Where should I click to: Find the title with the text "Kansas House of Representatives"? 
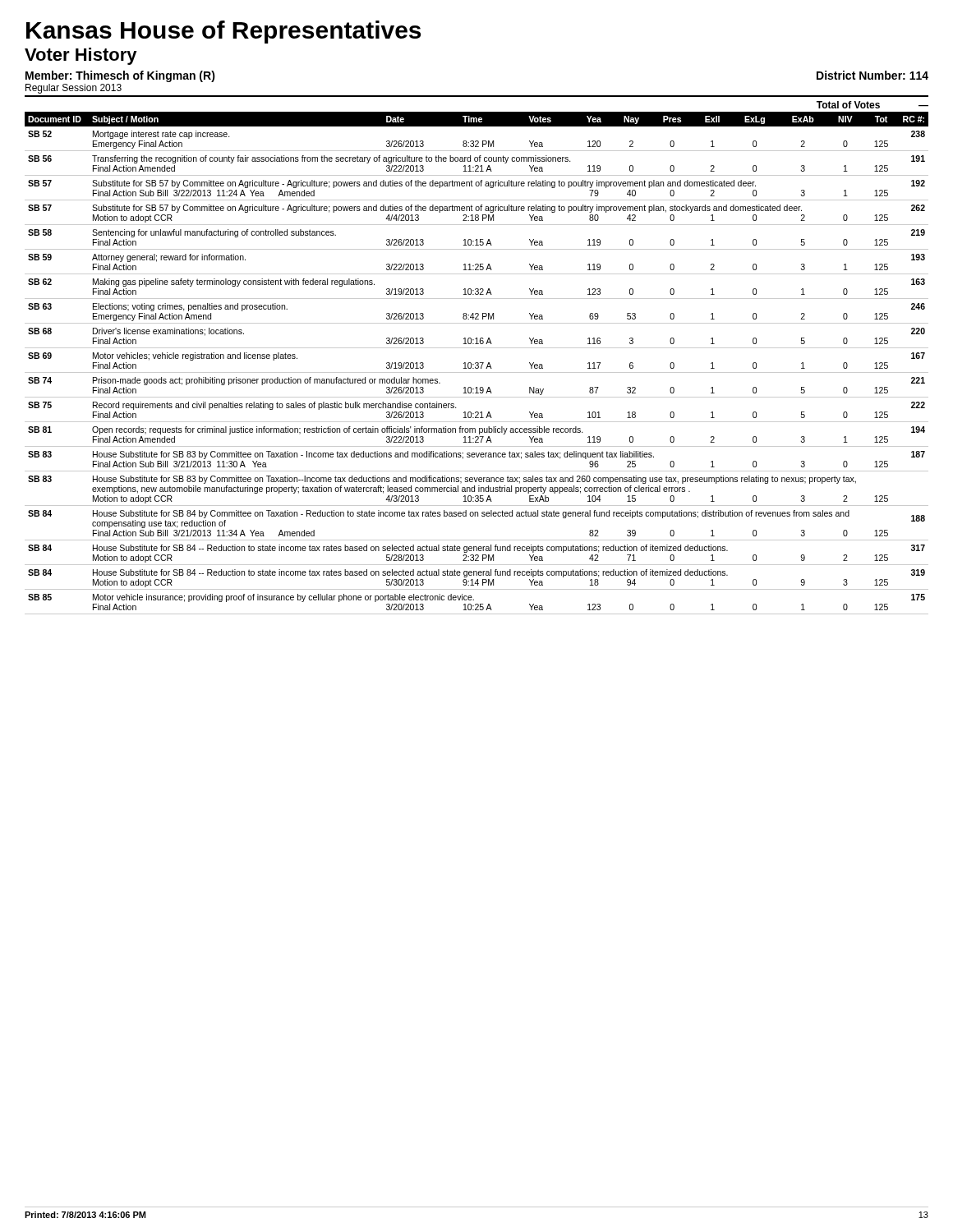click(223, 30)
